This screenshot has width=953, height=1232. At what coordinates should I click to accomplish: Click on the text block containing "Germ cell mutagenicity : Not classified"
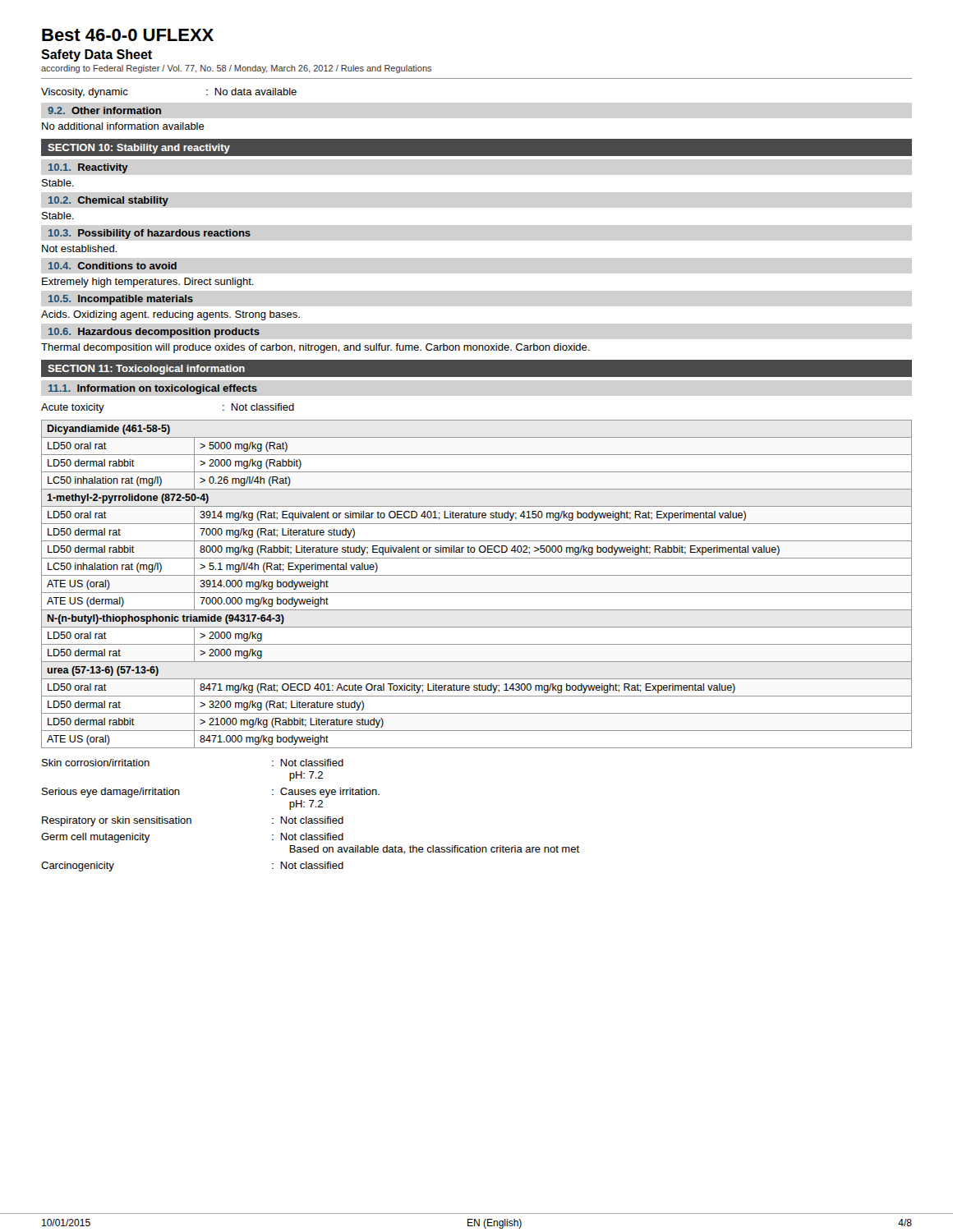[x=310, y=843]
